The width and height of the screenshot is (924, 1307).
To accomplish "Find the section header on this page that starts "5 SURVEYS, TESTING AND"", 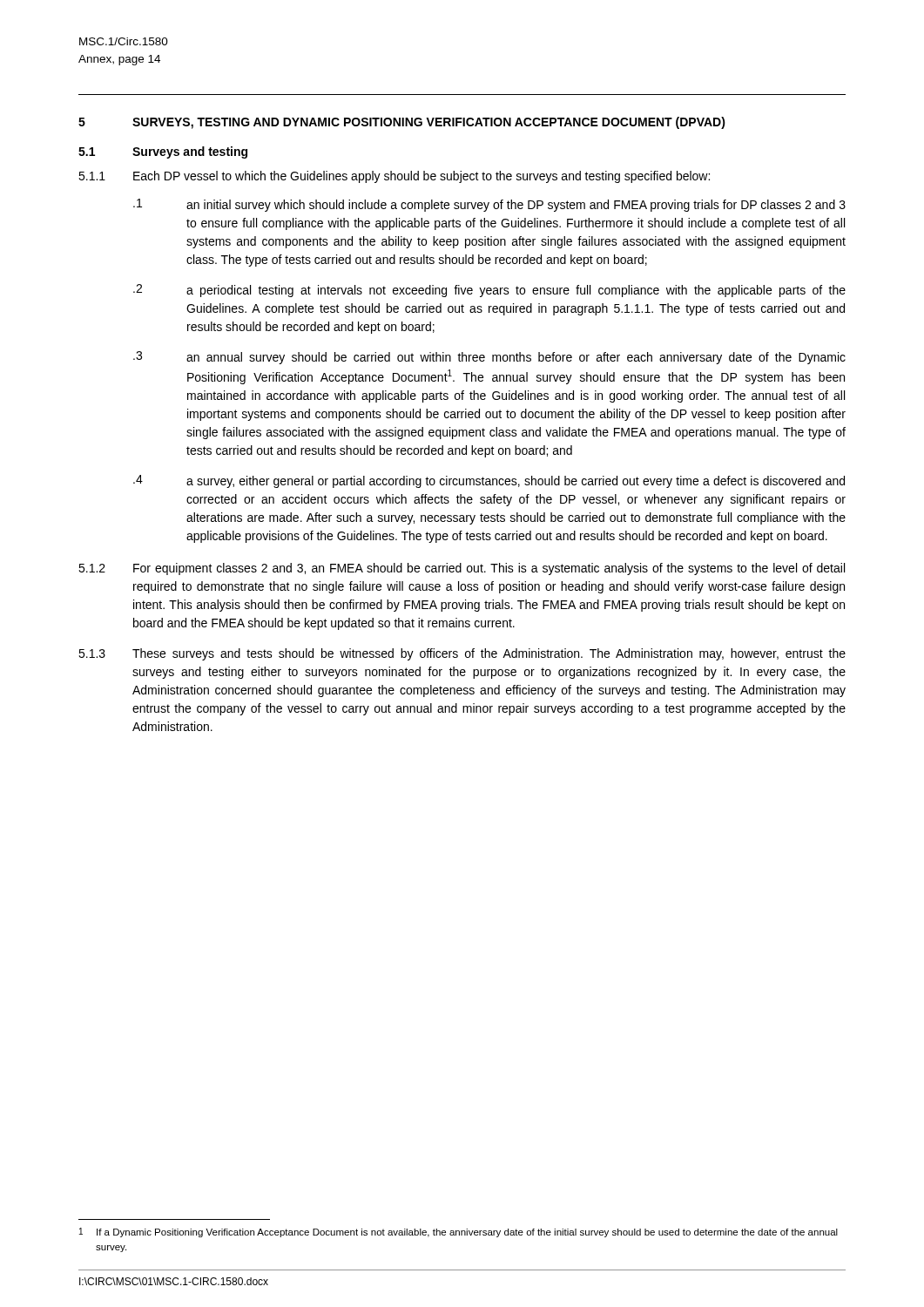I will pos(402,122).
